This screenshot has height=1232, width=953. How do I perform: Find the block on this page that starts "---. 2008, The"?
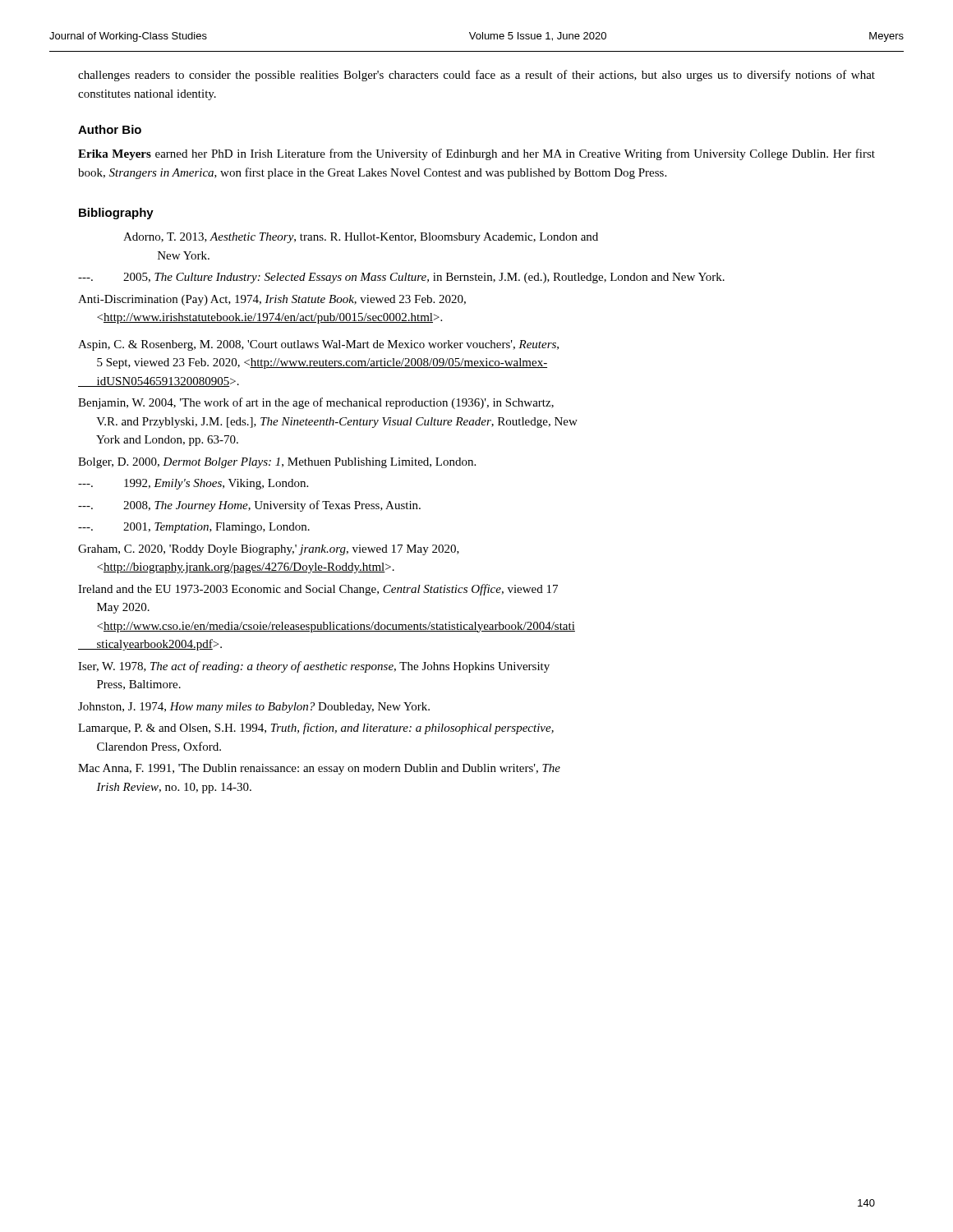(x=250, y=505)
